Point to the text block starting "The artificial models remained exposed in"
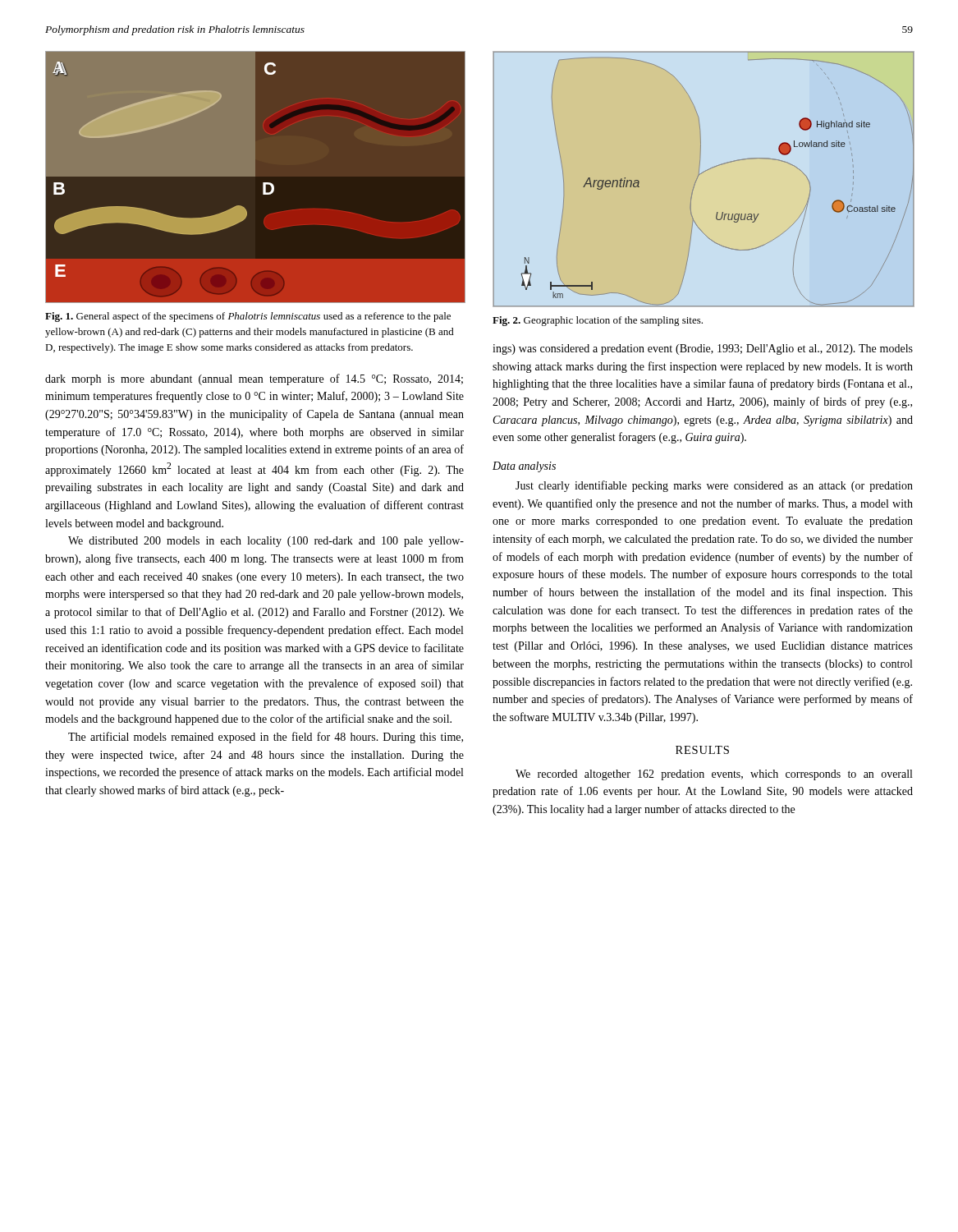The image size is (958, 1232). point(254,764)
